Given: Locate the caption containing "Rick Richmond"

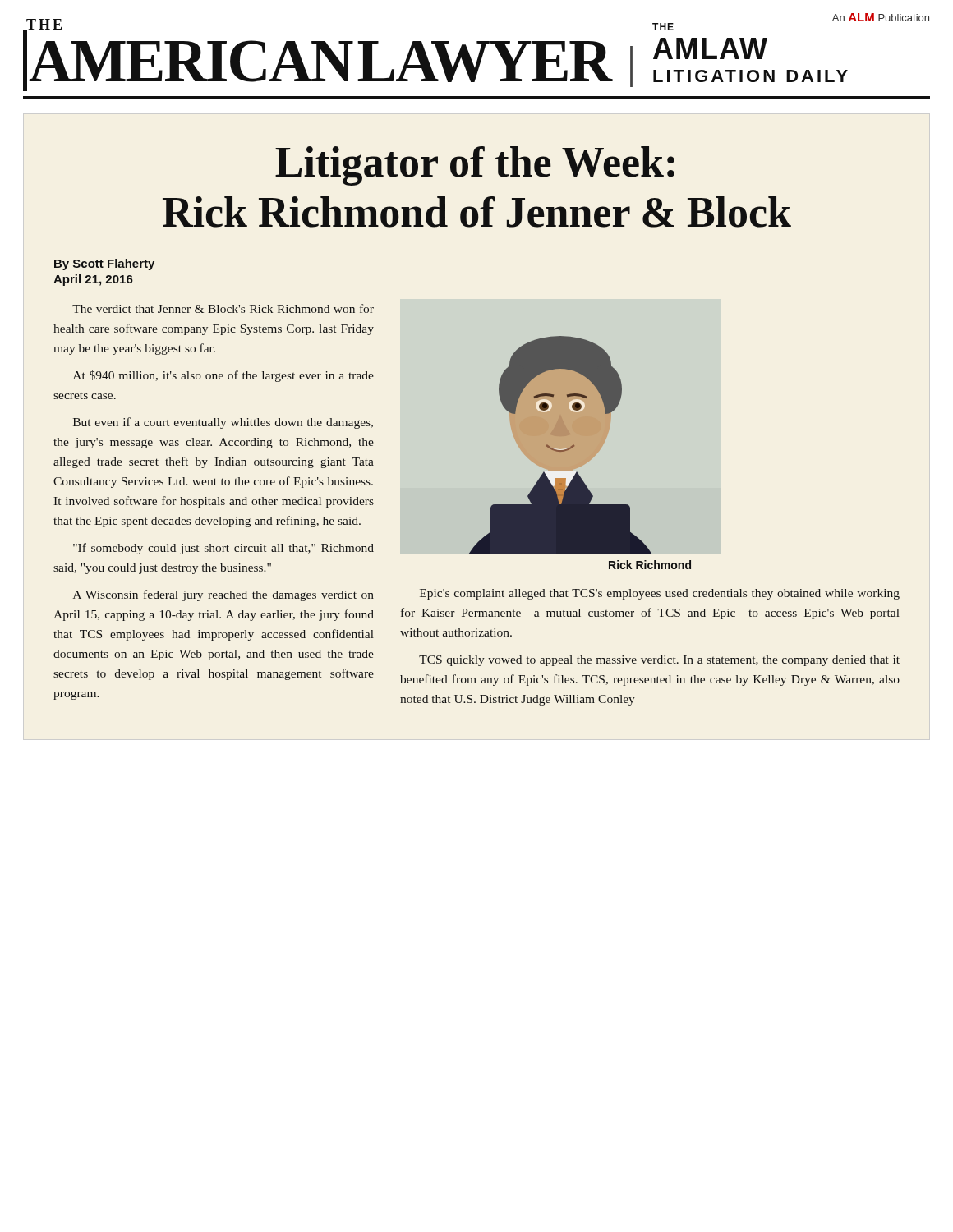Looking at the screenshot, I should point(650,565).
